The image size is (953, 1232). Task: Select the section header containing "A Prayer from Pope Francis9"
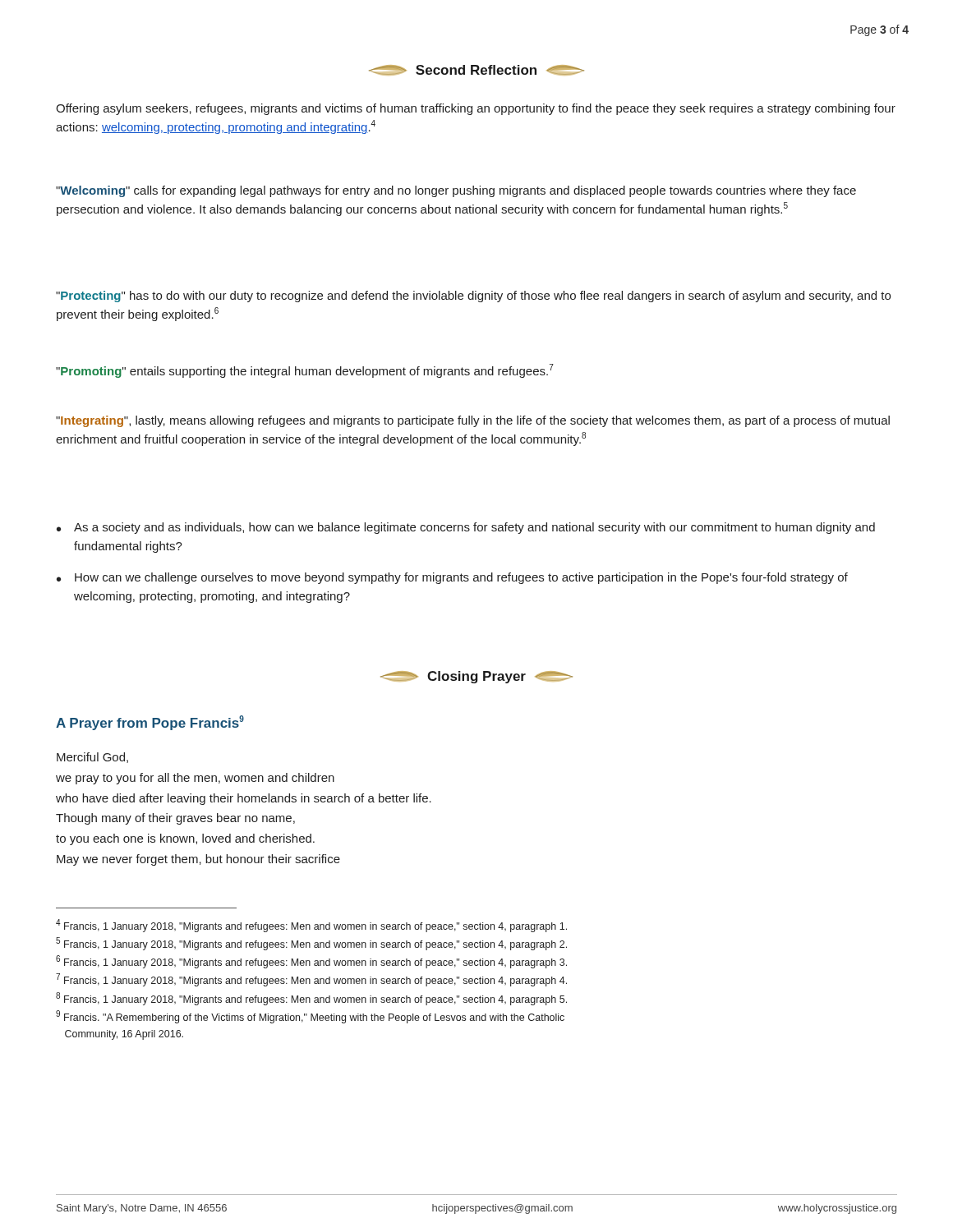point(150,723)
